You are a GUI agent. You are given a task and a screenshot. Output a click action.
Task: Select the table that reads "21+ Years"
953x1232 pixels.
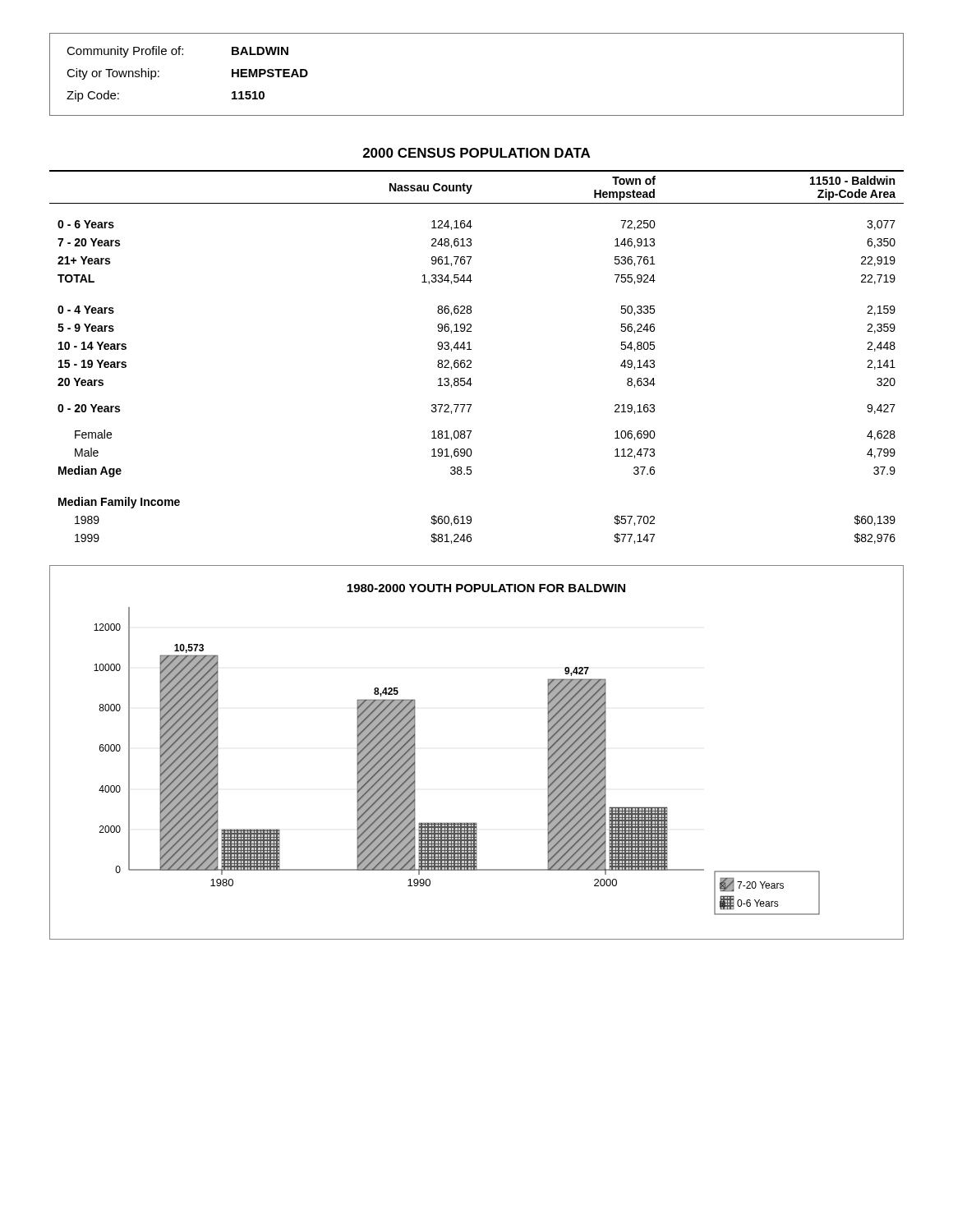point(476,359)
